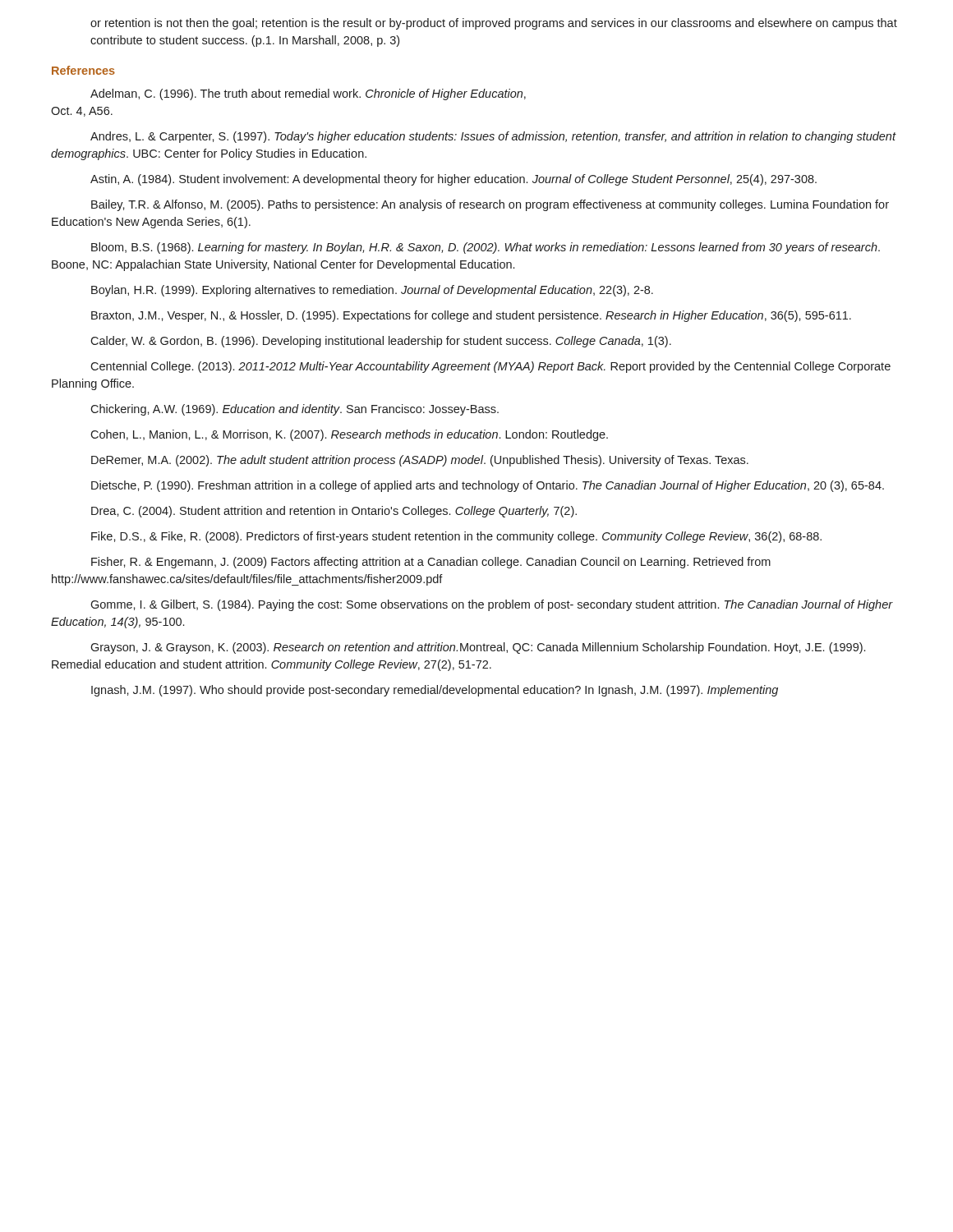
Task: Select the text starting "Andres, L. & Carpenter, S. (1997)."
Action: (476, 145)
